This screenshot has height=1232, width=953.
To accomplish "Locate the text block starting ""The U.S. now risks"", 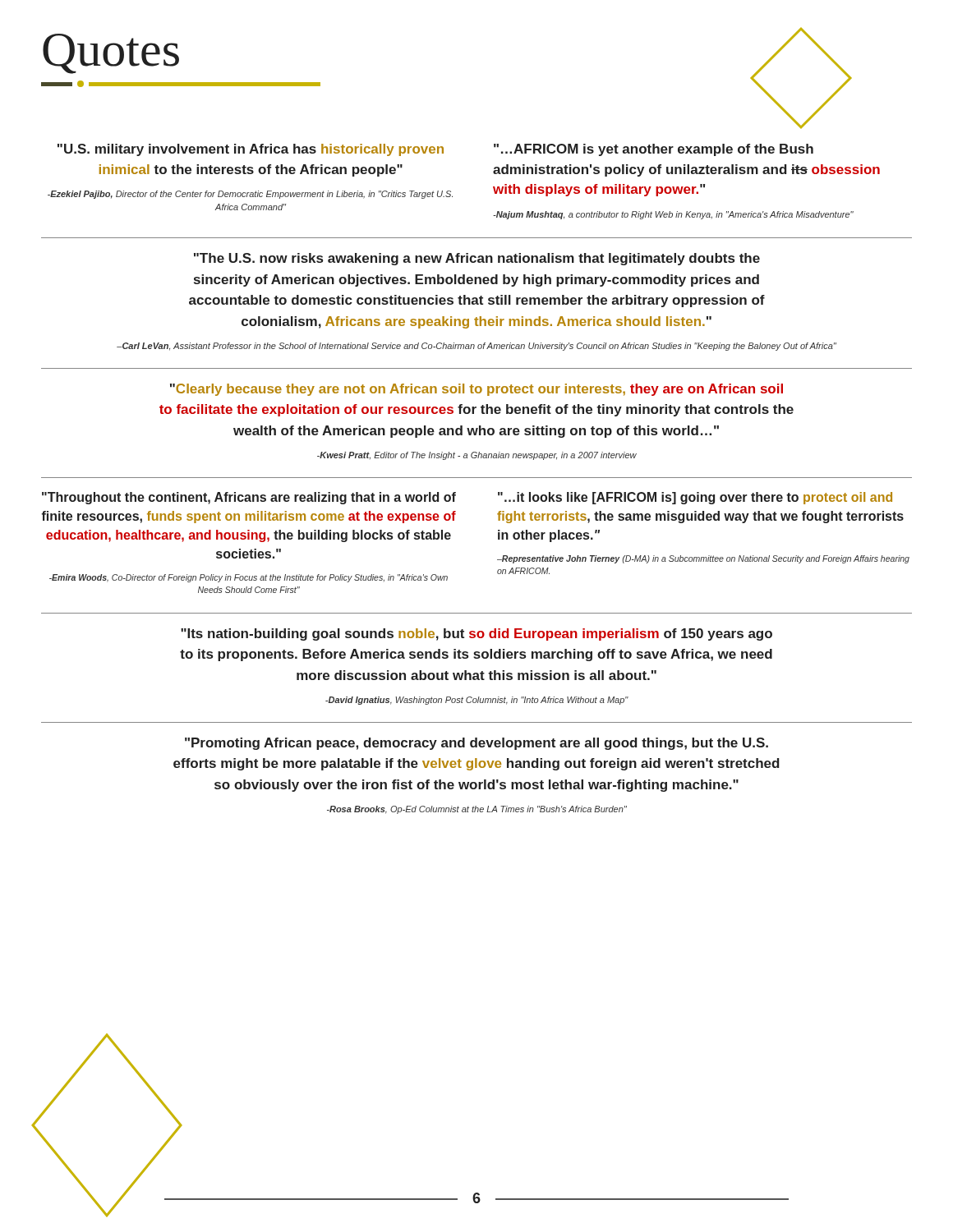I will click(476, 301).
